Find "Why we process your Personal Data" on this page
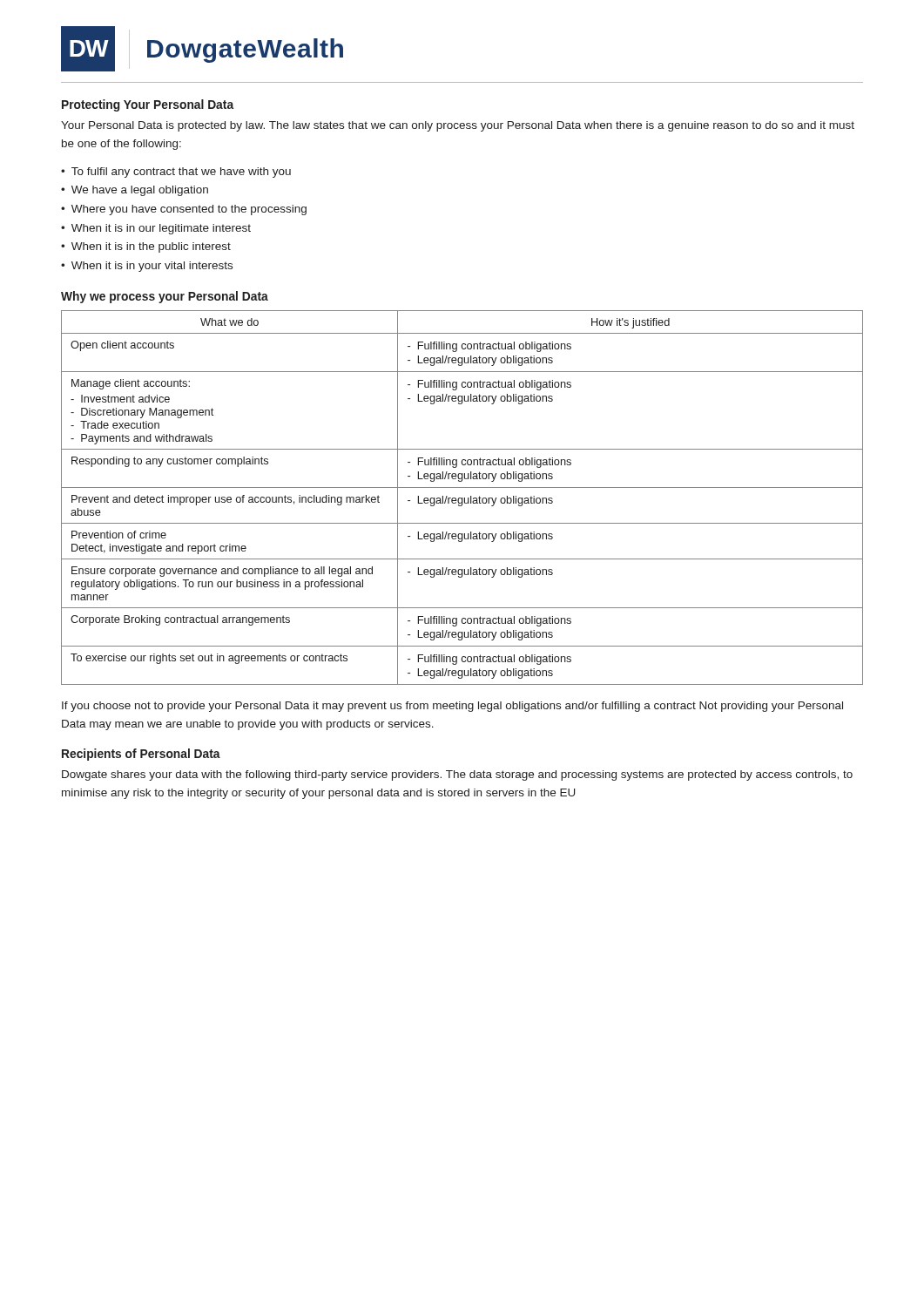924x1307 pixels. [164, 297]
